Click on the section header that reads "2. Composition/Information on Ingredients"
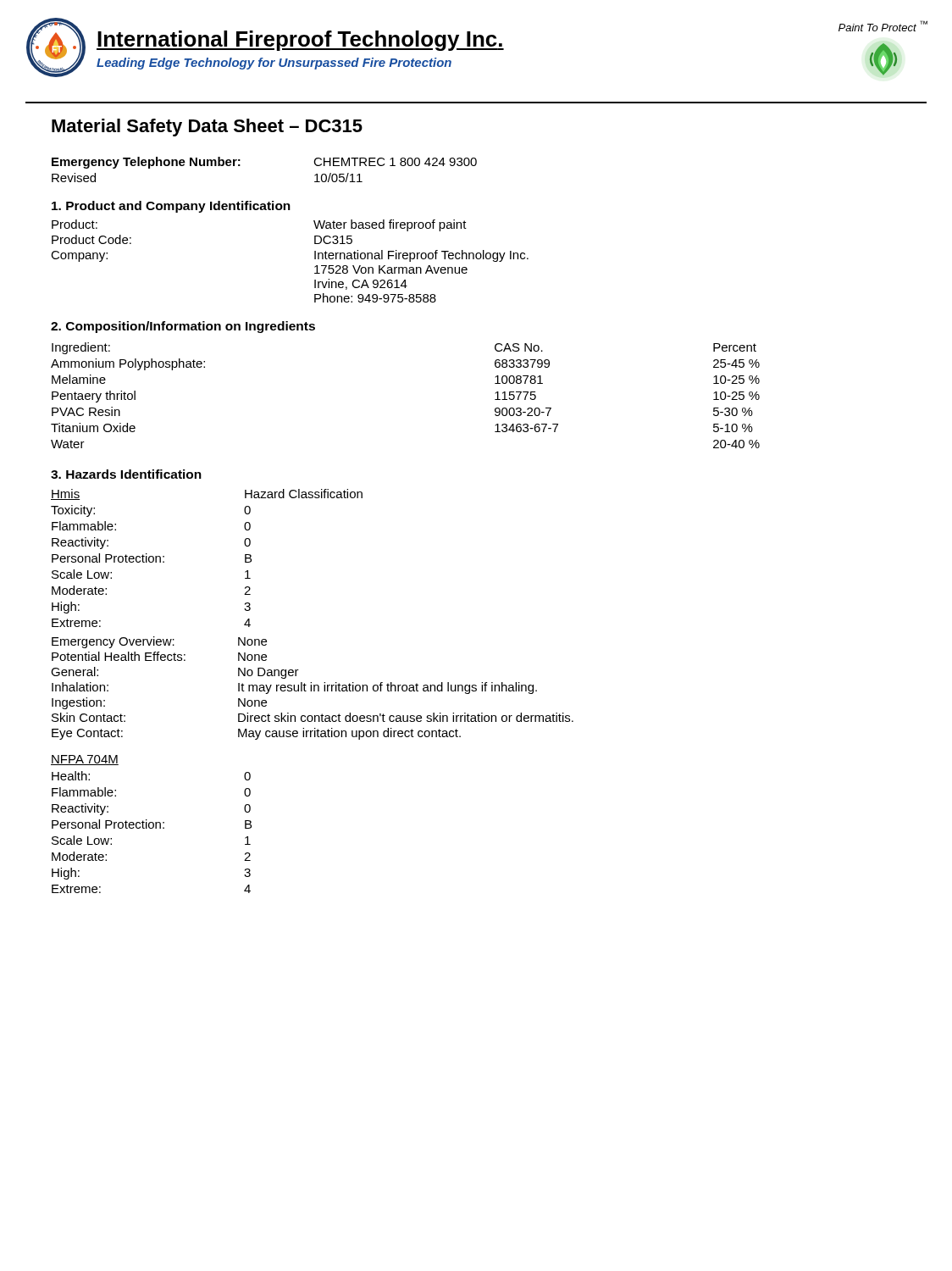The image size is (952, 1271). click(183, 326)
